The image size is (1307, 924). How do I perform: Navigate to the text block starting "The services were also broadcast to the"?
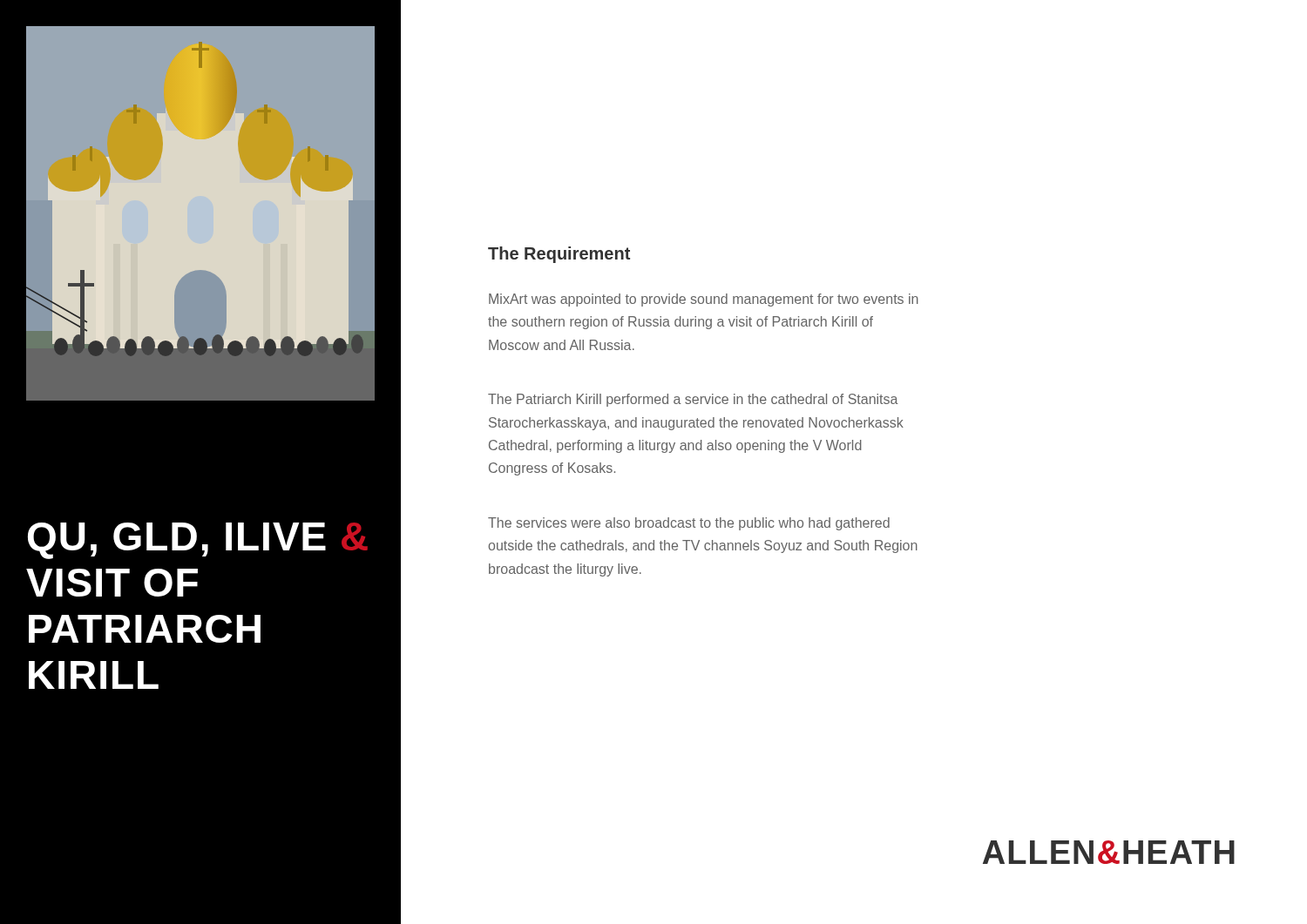click(703, 546)
